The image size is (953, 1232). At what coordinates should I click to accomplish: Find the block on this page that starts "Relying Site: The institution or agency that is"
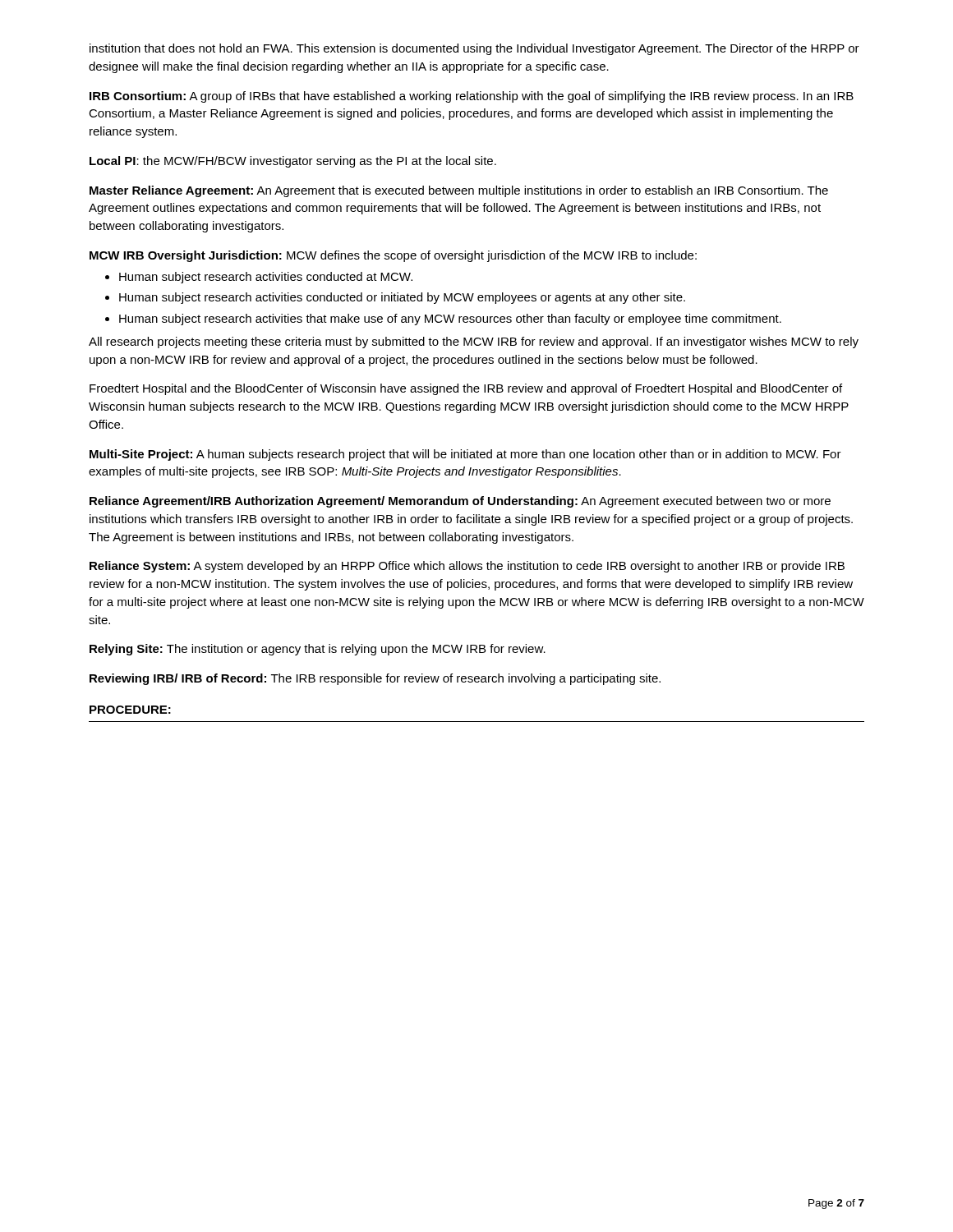317,649
